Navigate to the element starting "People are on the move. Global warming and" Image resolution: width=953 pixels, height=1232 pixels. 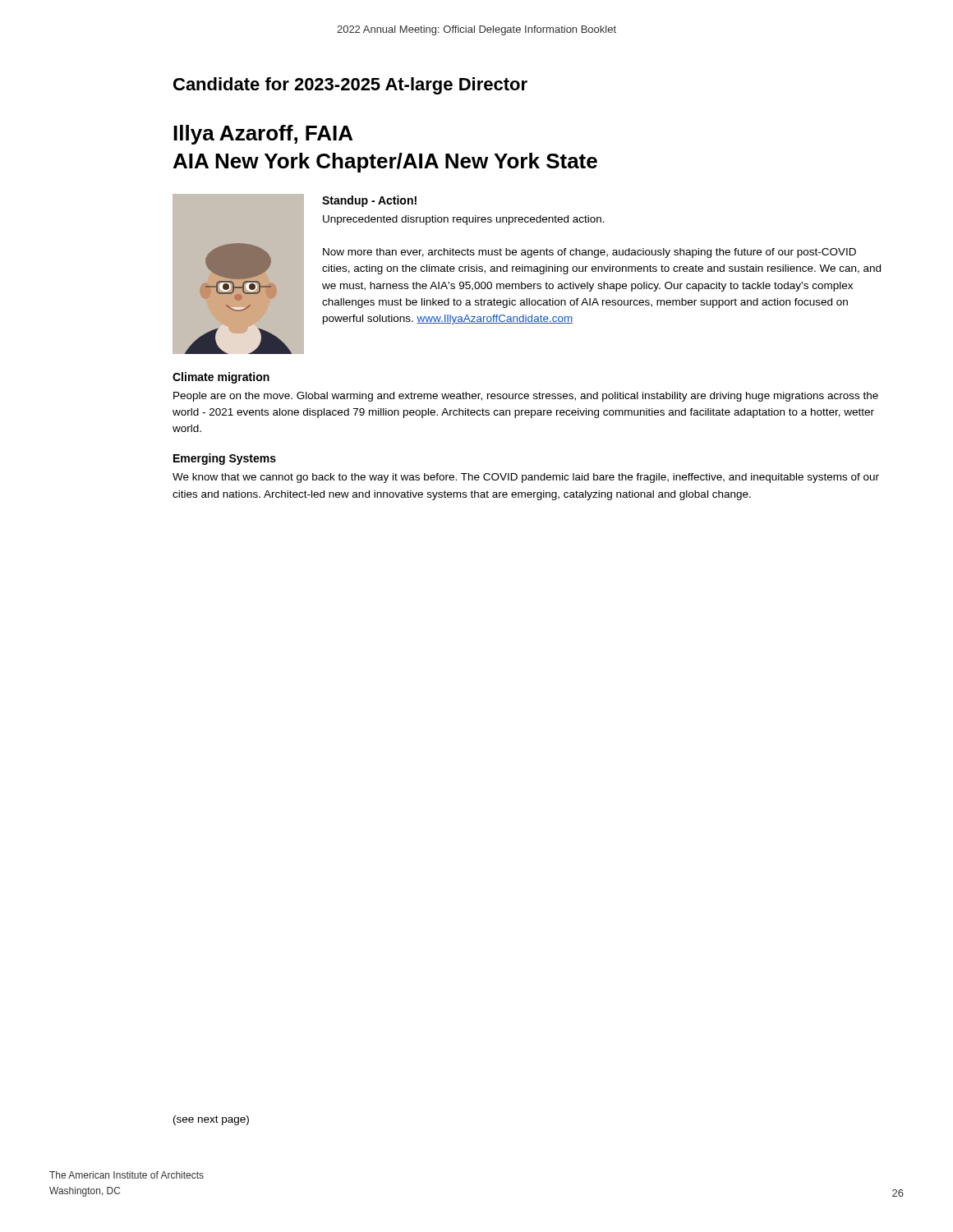[x=525, y=412]
